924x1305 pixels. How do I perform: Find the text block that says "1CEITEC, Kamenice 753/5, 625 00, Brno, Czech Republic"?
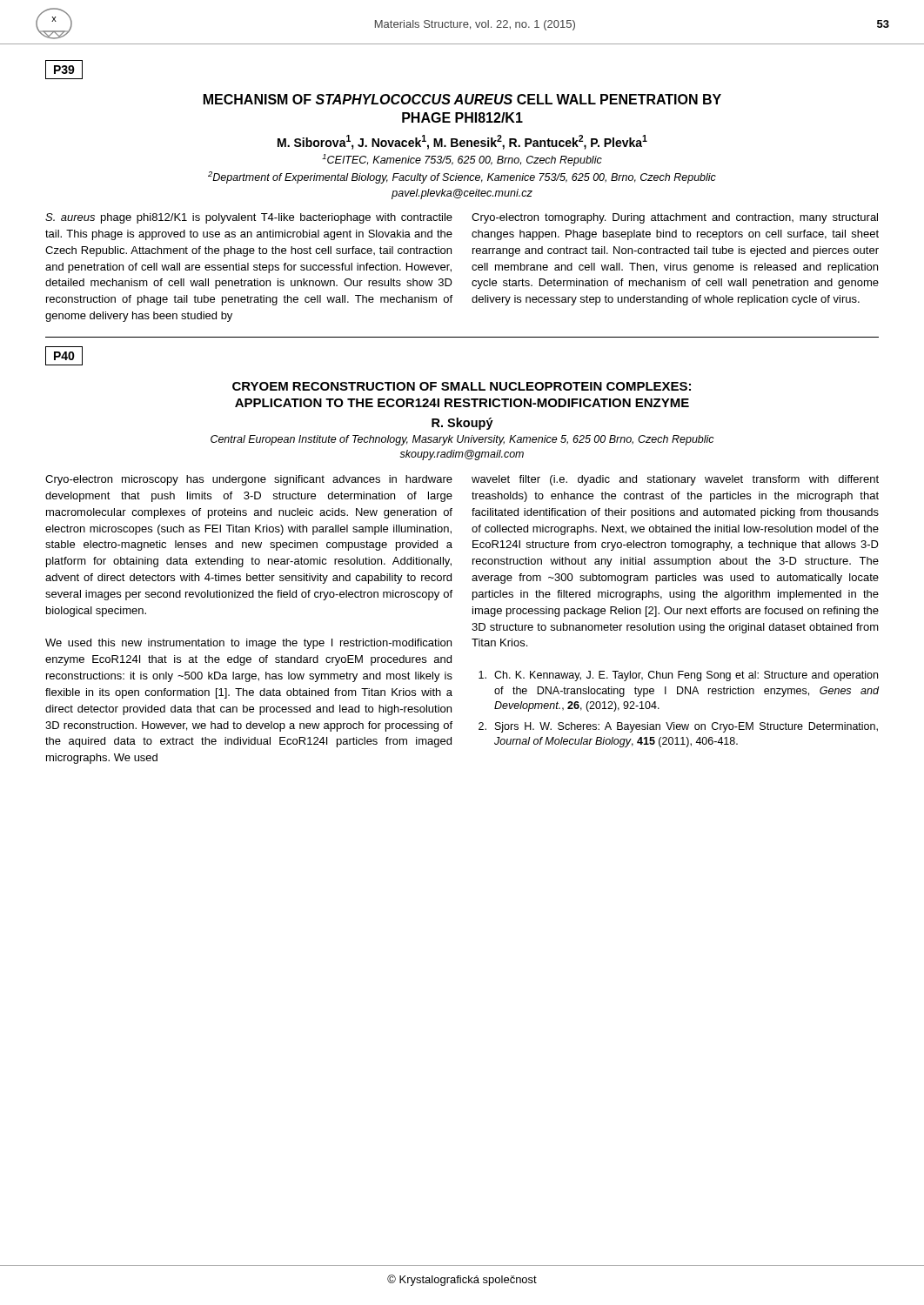tap(462, 176)
